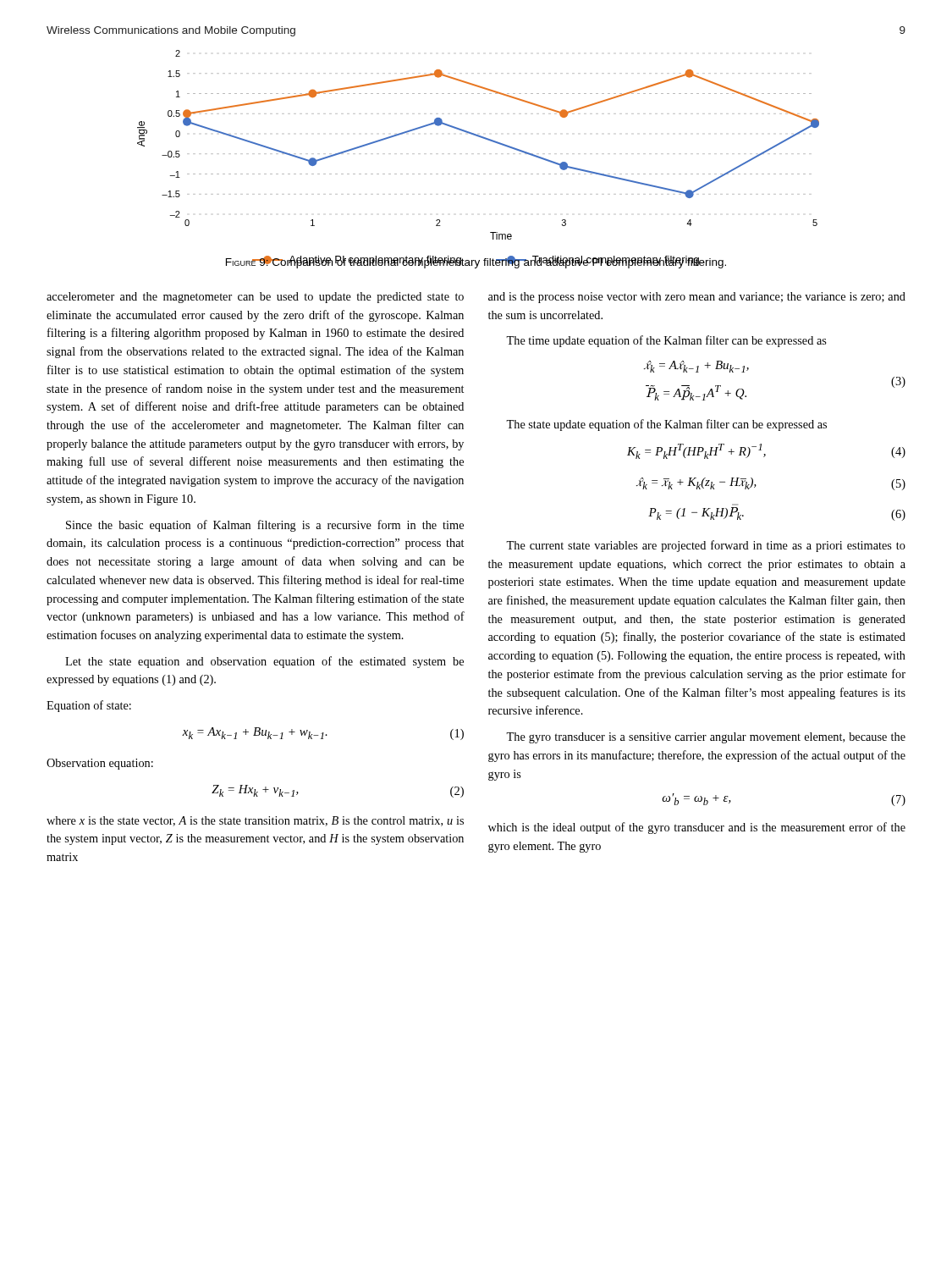This screenshot has width=952, height=1270.
Task: Click the passage that begins "The time update equation of the Kalman"
Action: click(697, 341)
